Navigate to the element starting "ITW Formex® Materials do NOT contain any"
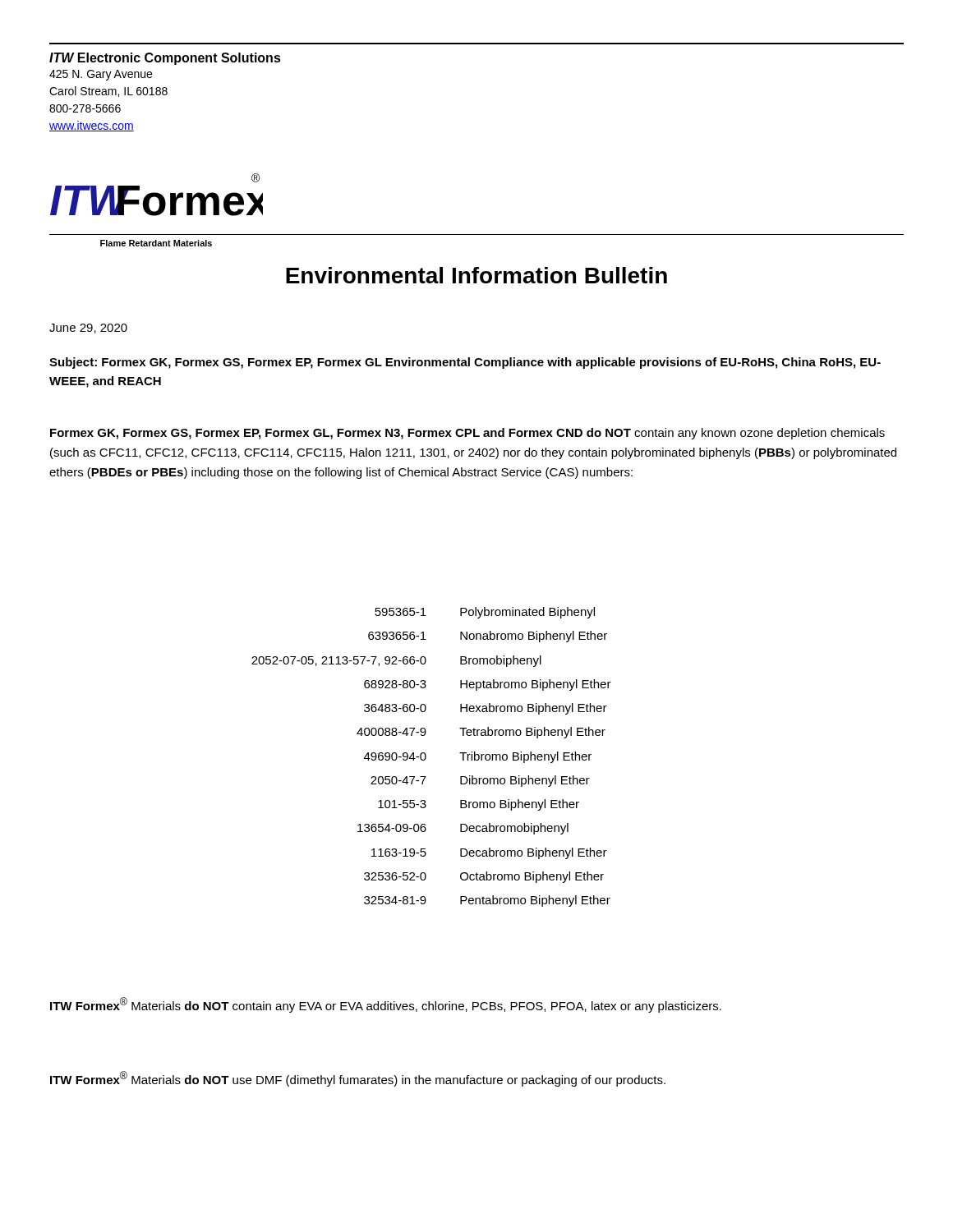The width and height of the screenshot is (953, 1232). (386, 1005)
